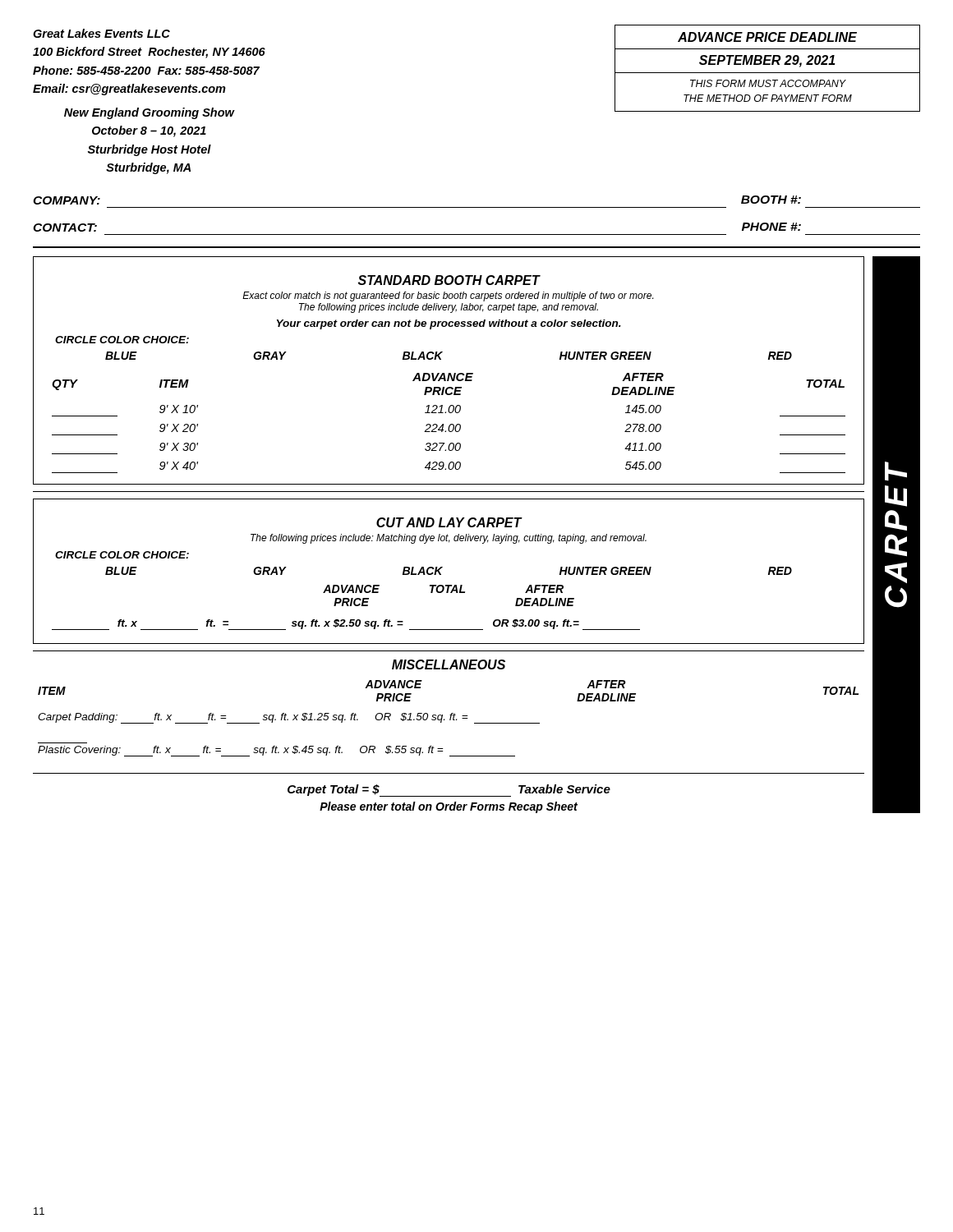Viewport: 953px width, 1232px height.
Task: Point to "COMPANY: BOOTH #:"
Action: [476, 200]
